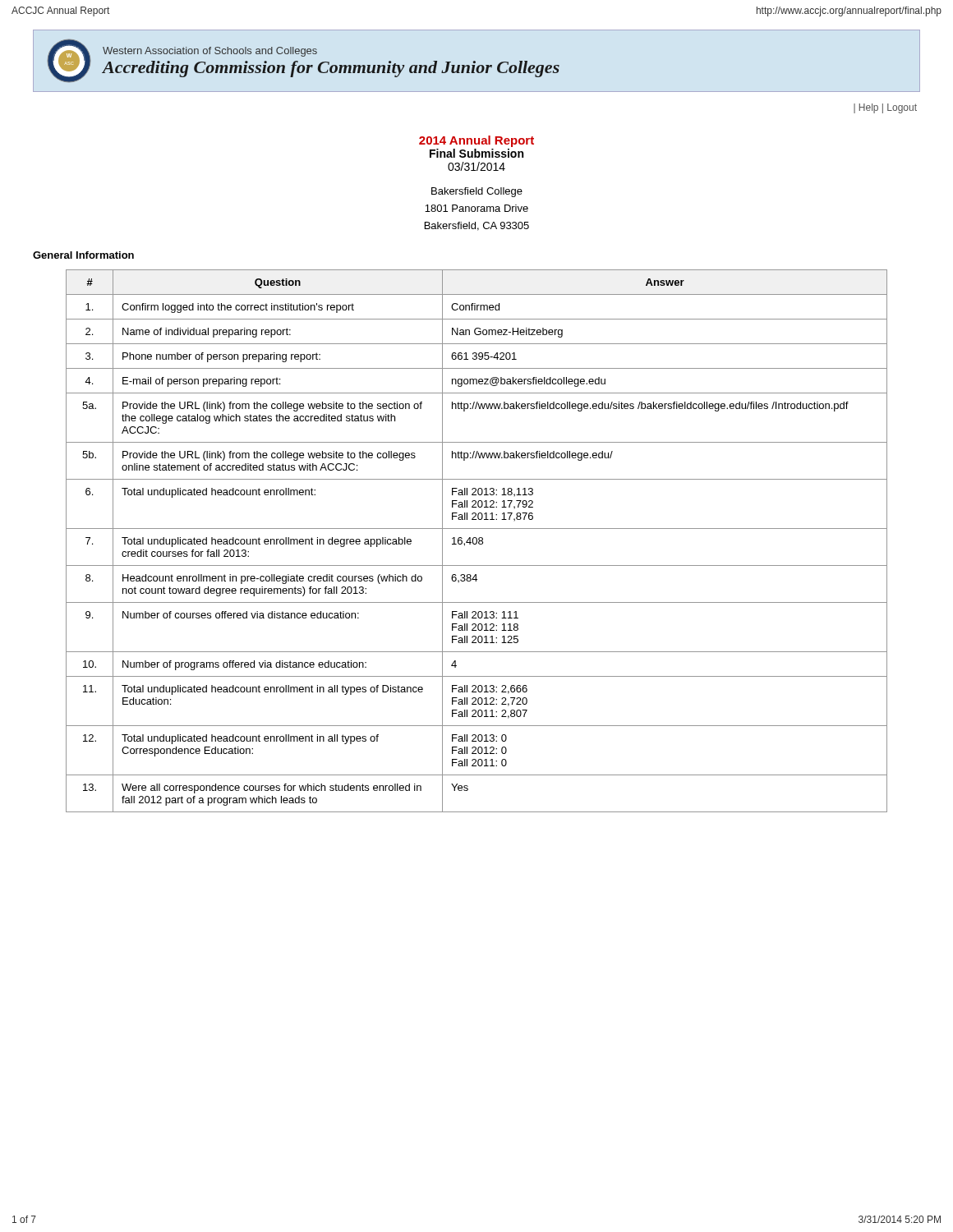The image size is (953, 1232).
Task: Find the logo
Action: pos(476,61)
